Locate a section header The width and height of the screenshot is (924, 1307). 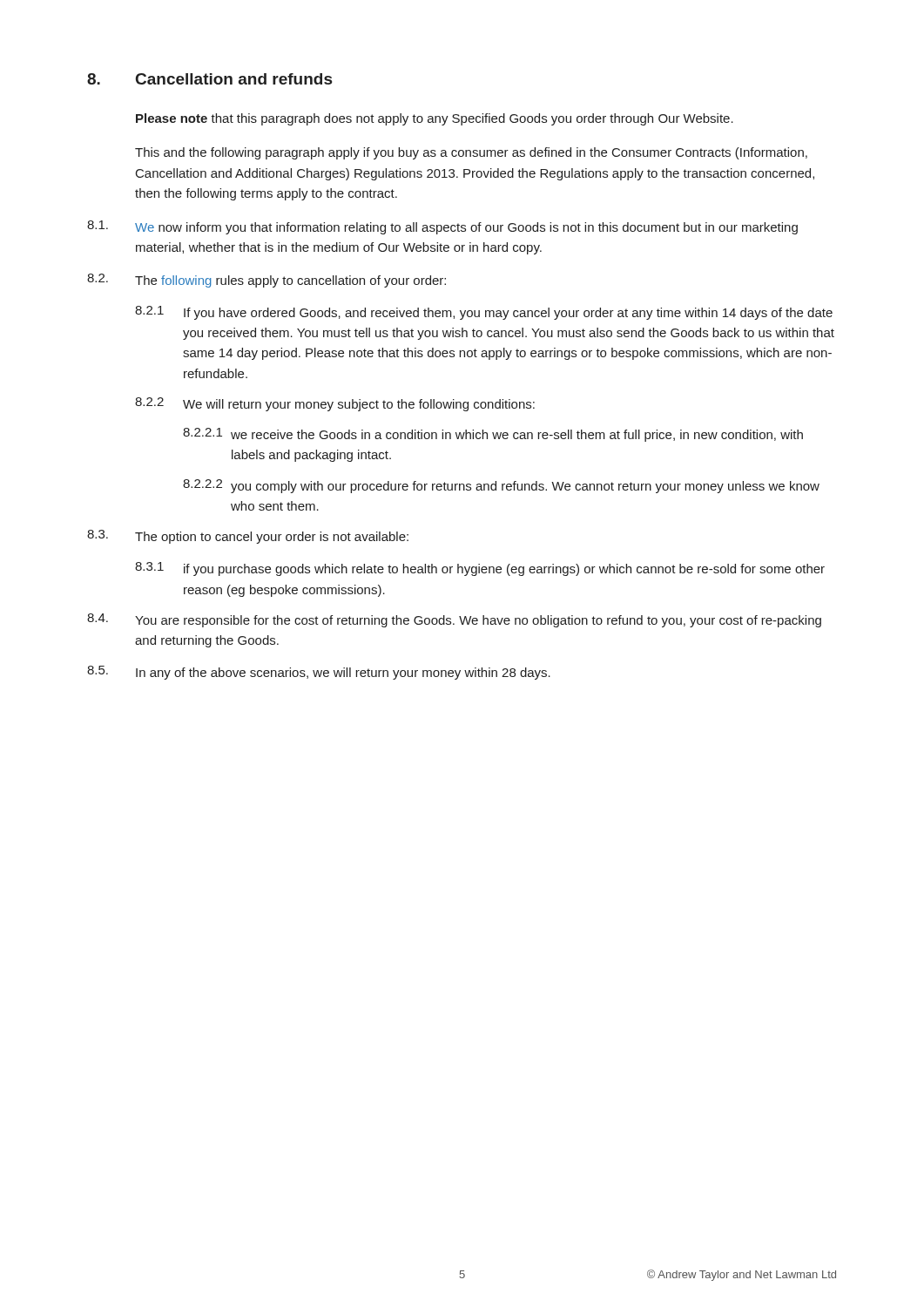pyautogui.click(x=210, y=79)
